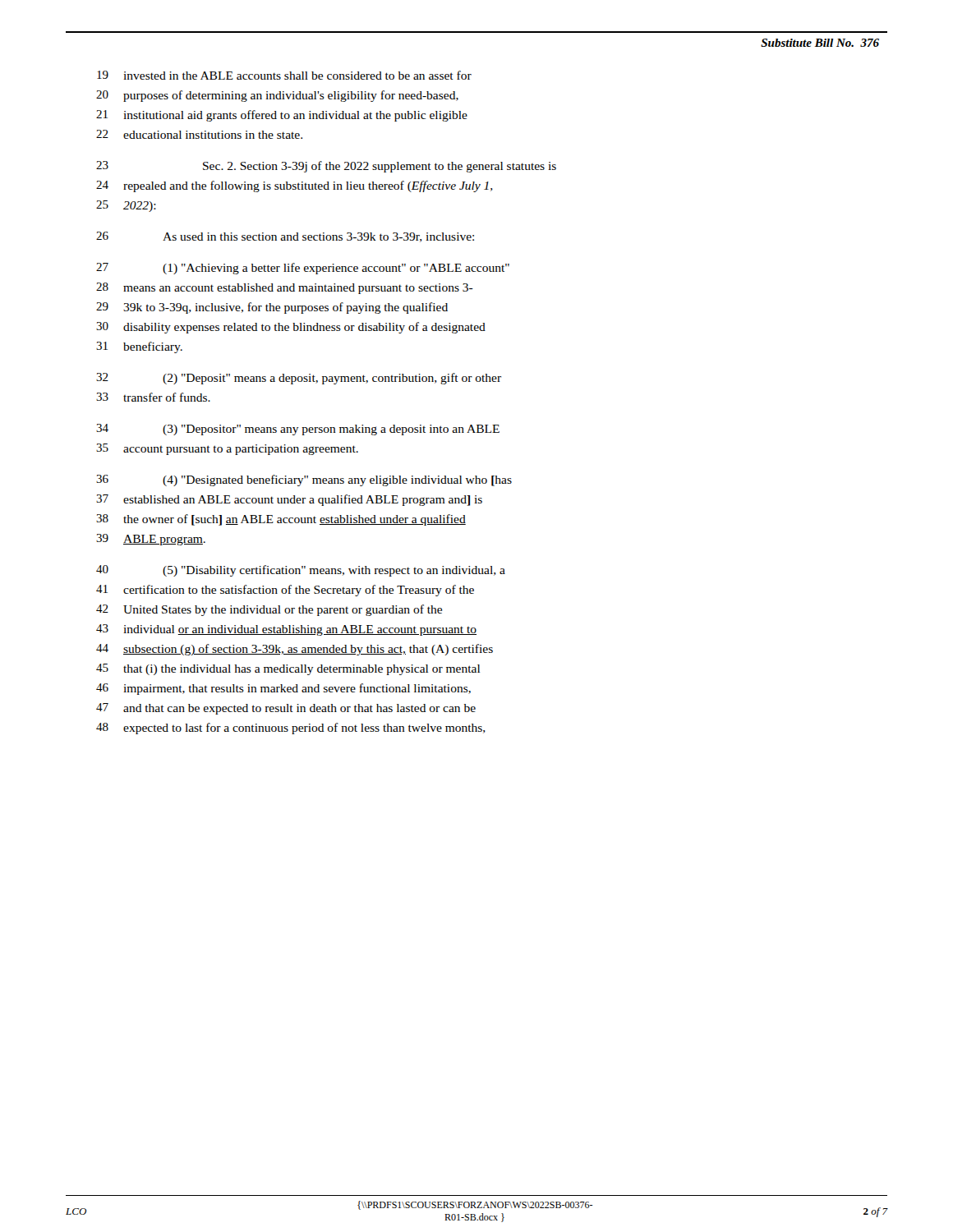Locate the element starting "40 (5) "Disability certification" means, with"
This screenshot has height=1232, width=953.
476,649
